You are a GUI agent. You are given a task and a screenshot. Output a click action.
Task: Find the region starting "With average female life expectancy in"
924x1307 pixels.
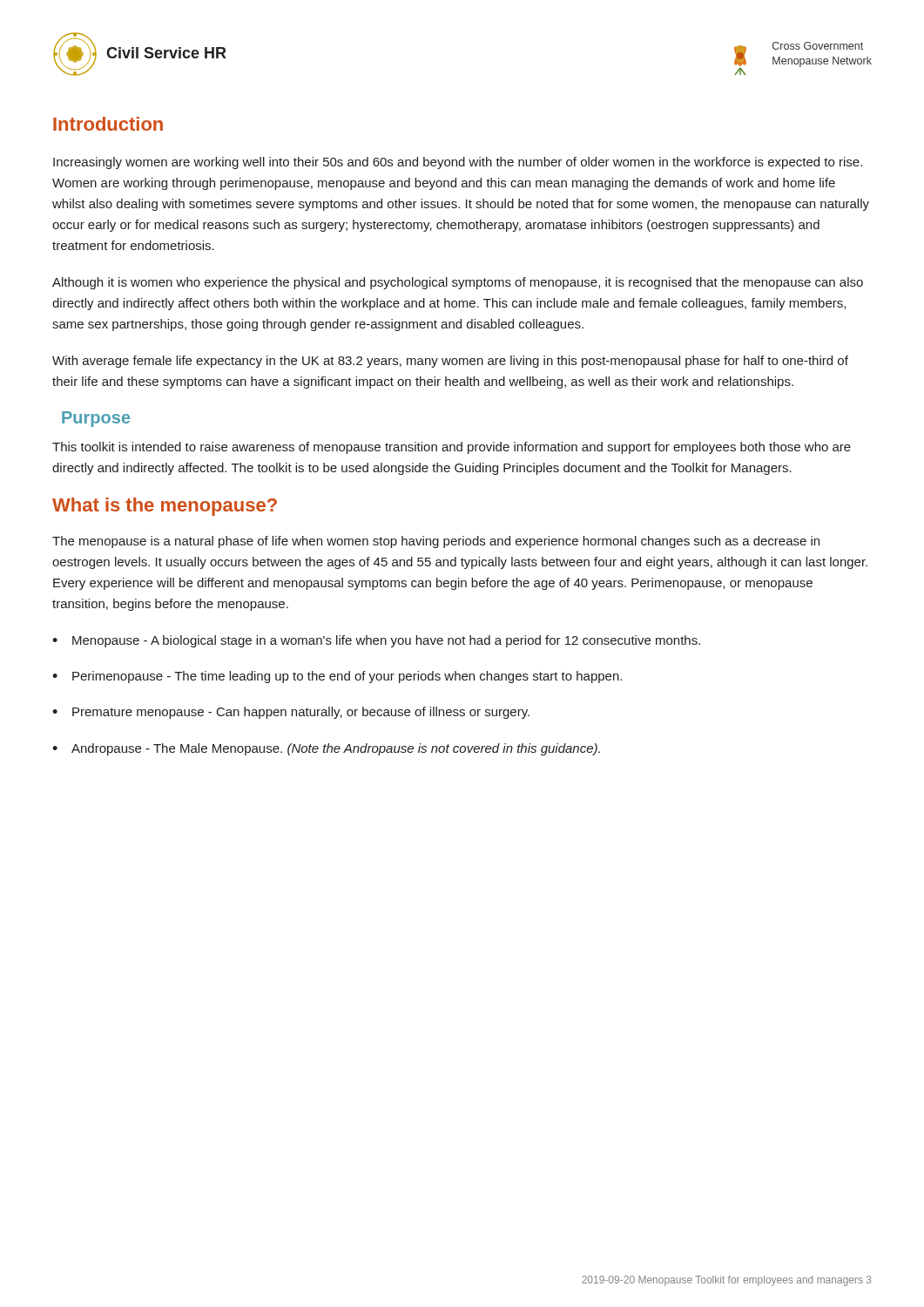pos(450,371)
